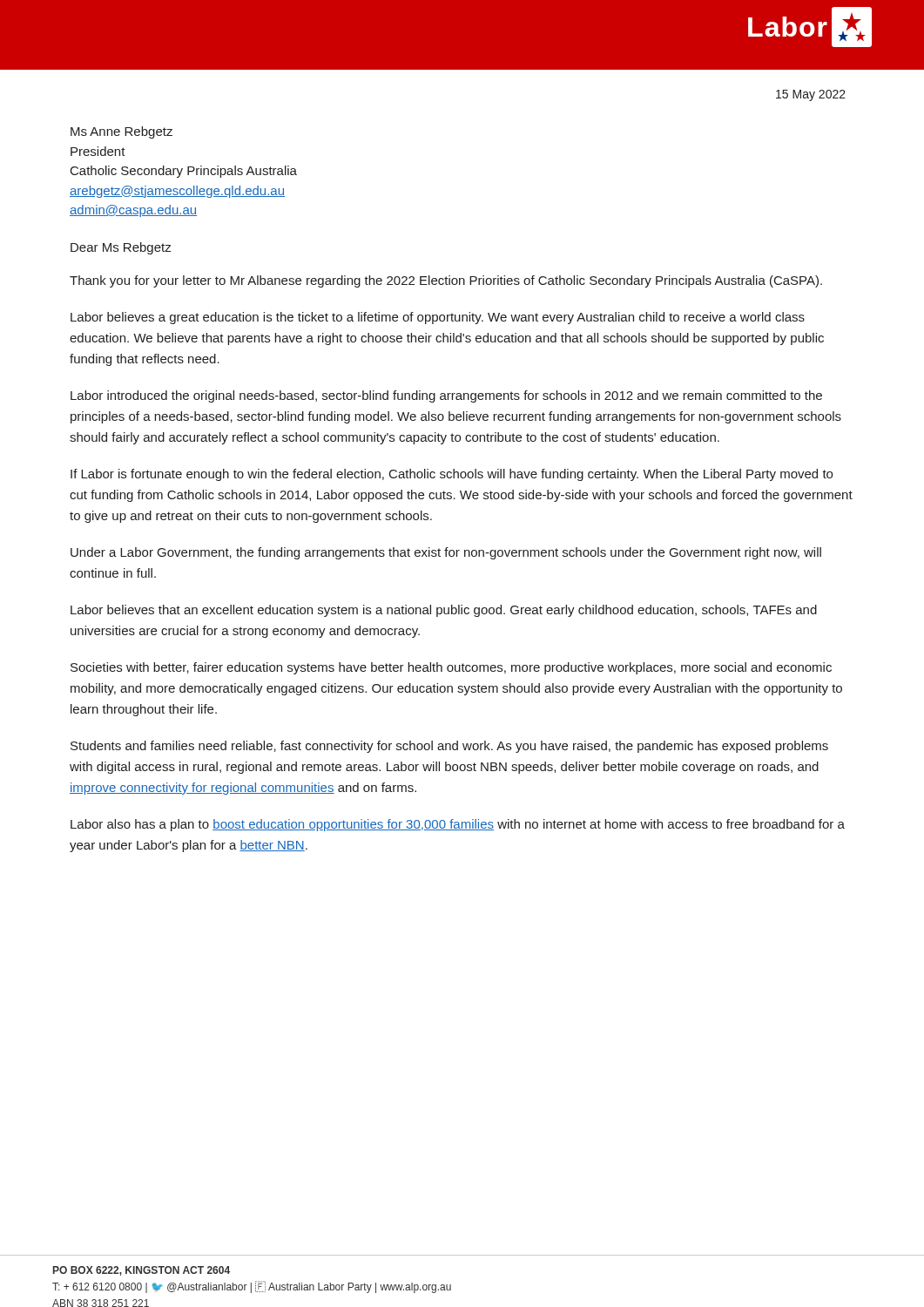Click the passage that begins "Thank you for your letter to Mr Albanese"
Viewport: 924px width, 1307px height.
coord(446,280)
